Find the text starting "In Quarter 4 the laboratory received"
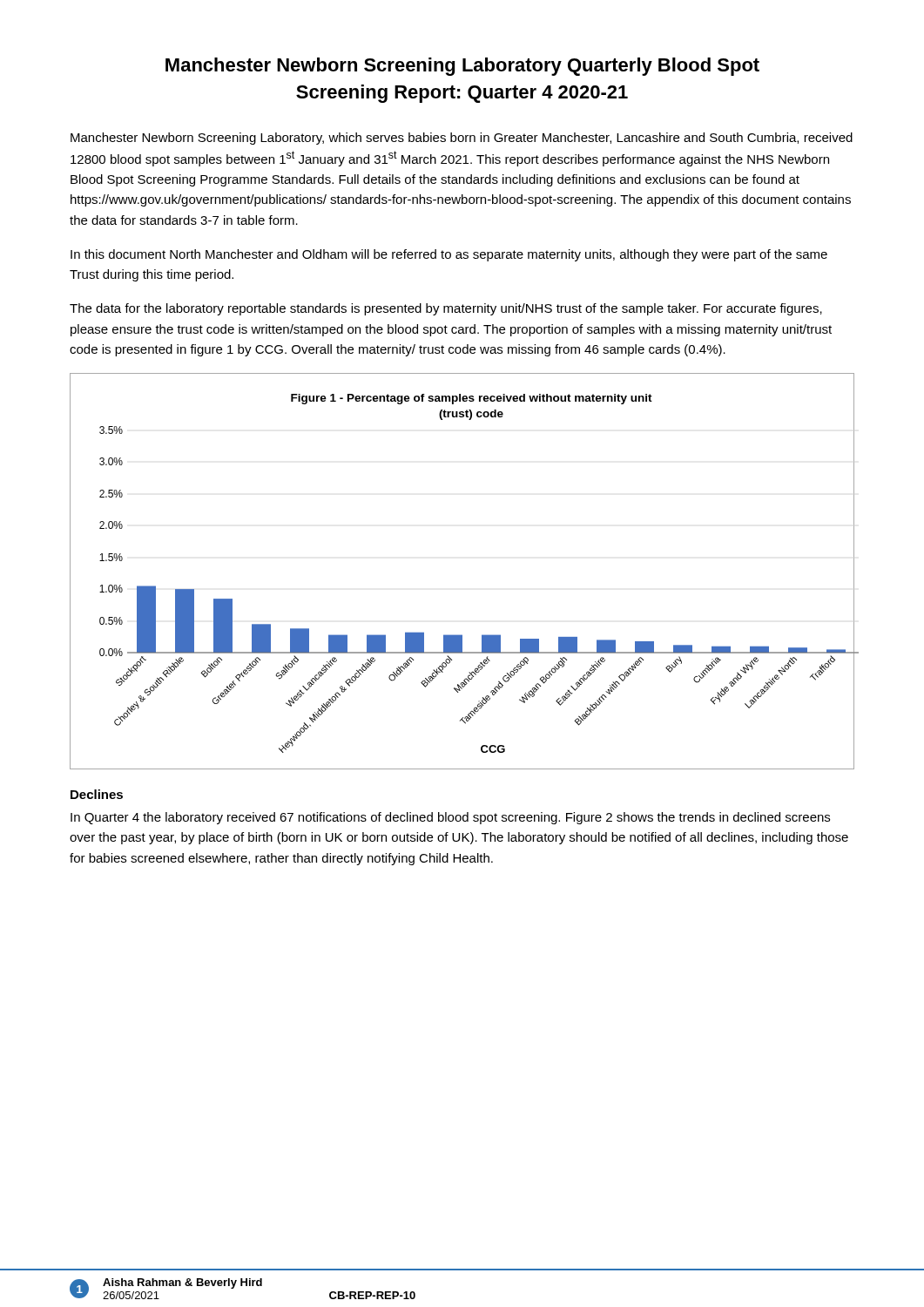This screenshot has width=924, height=1307. 459,837
